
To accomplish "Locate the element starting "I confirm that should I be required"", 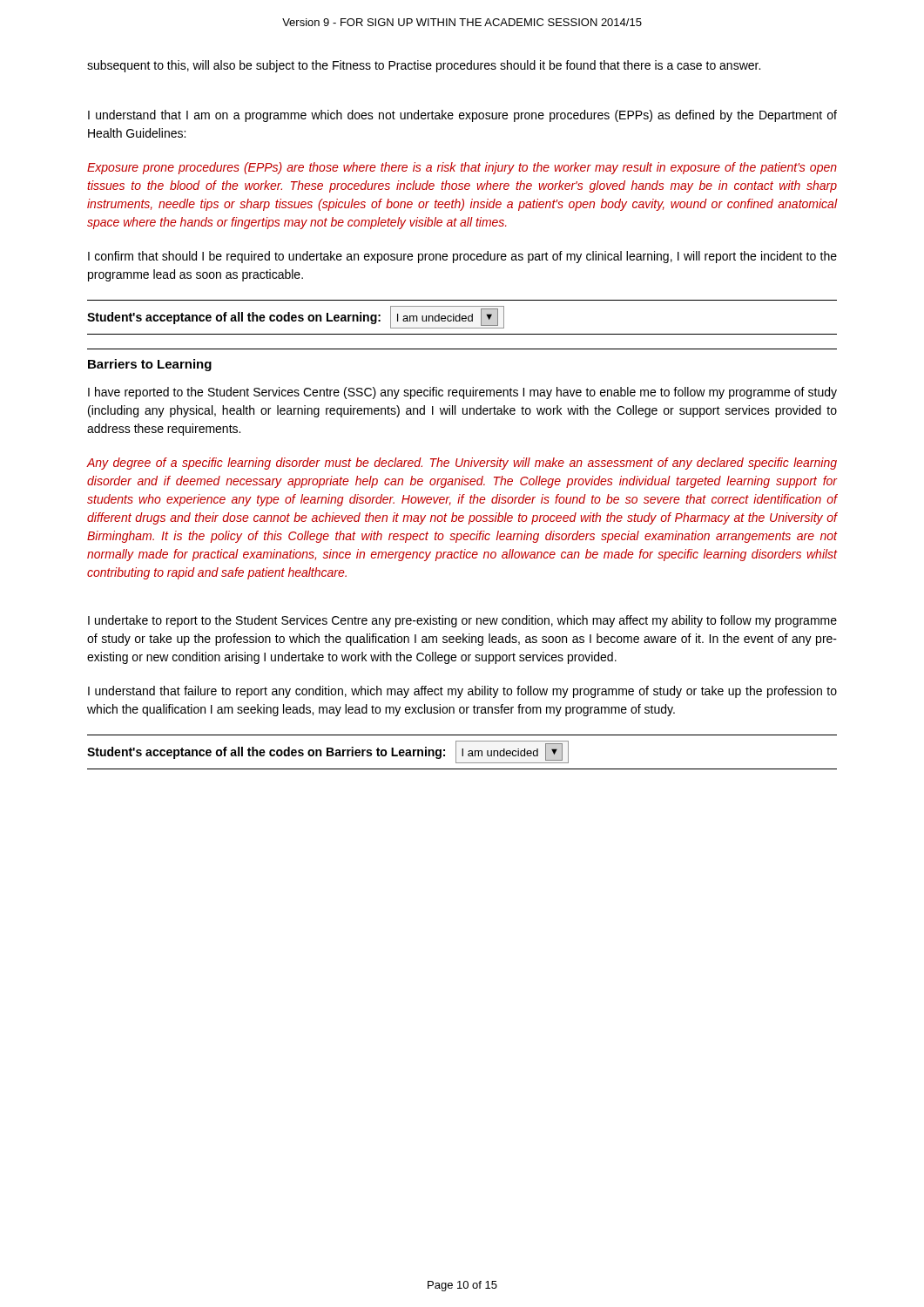I will [x=462, y=265].
